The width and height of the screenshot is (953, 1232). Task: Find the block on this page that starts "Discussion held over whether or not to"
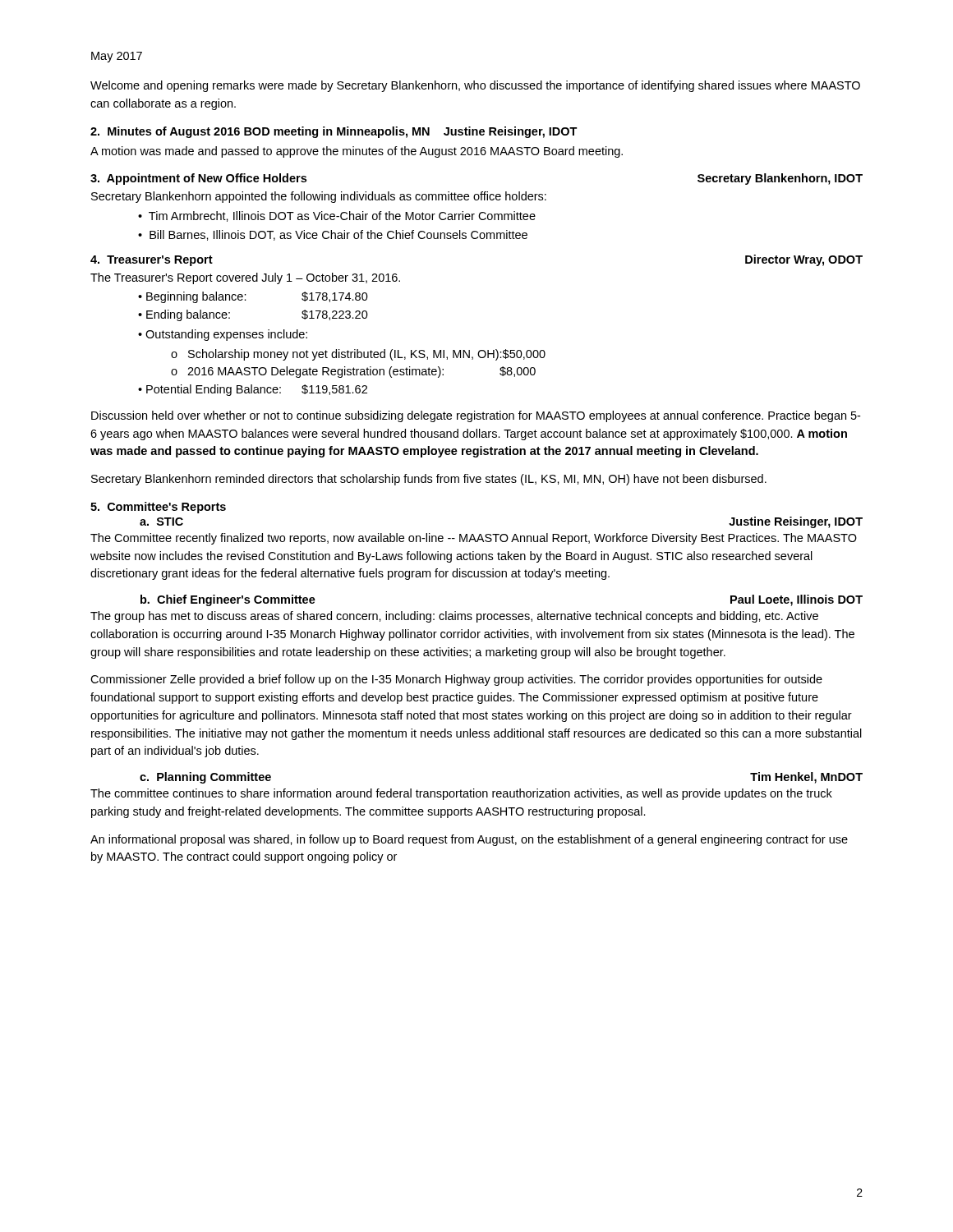coord(476,433)
